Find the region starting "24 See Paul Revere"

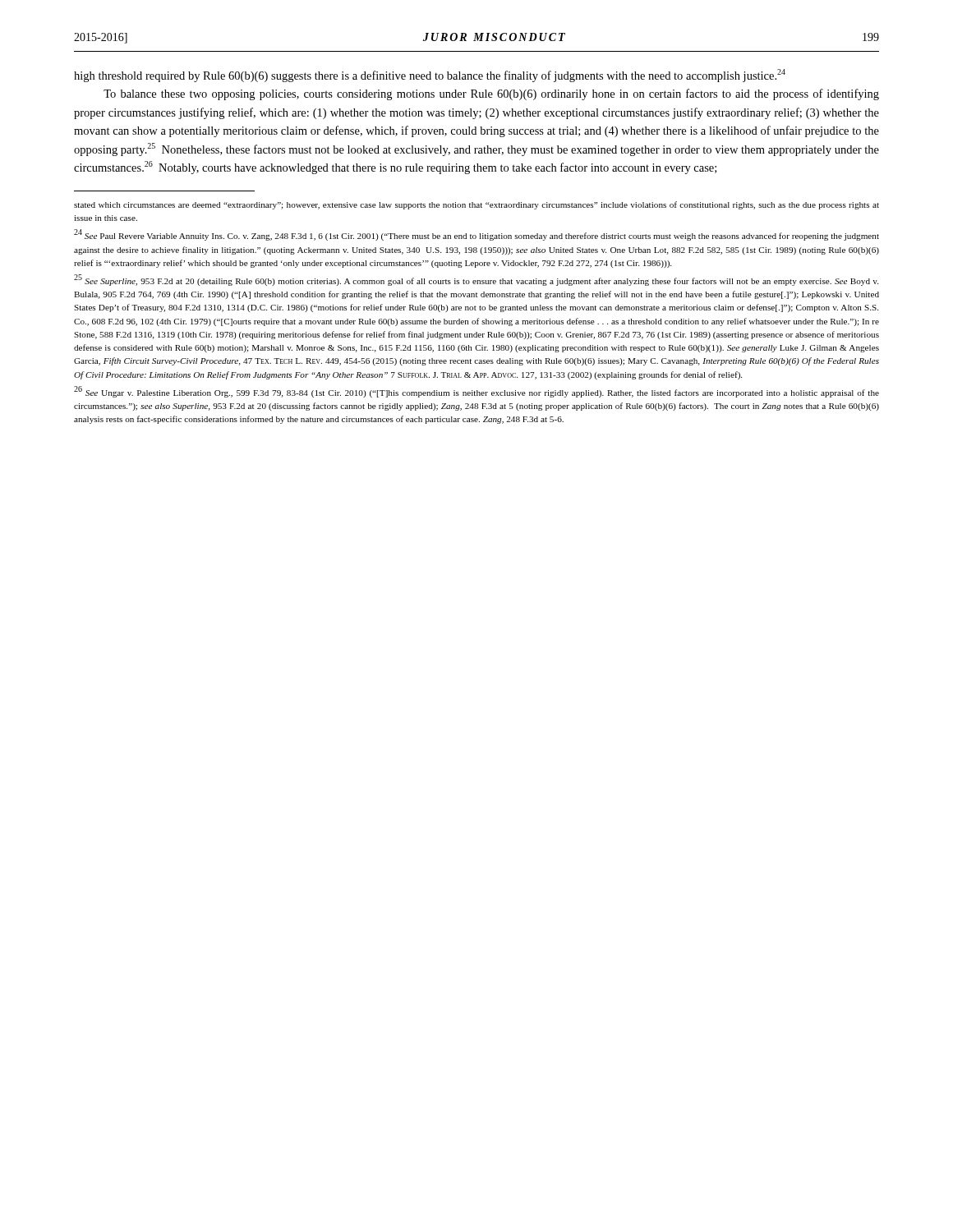point(476,249)
